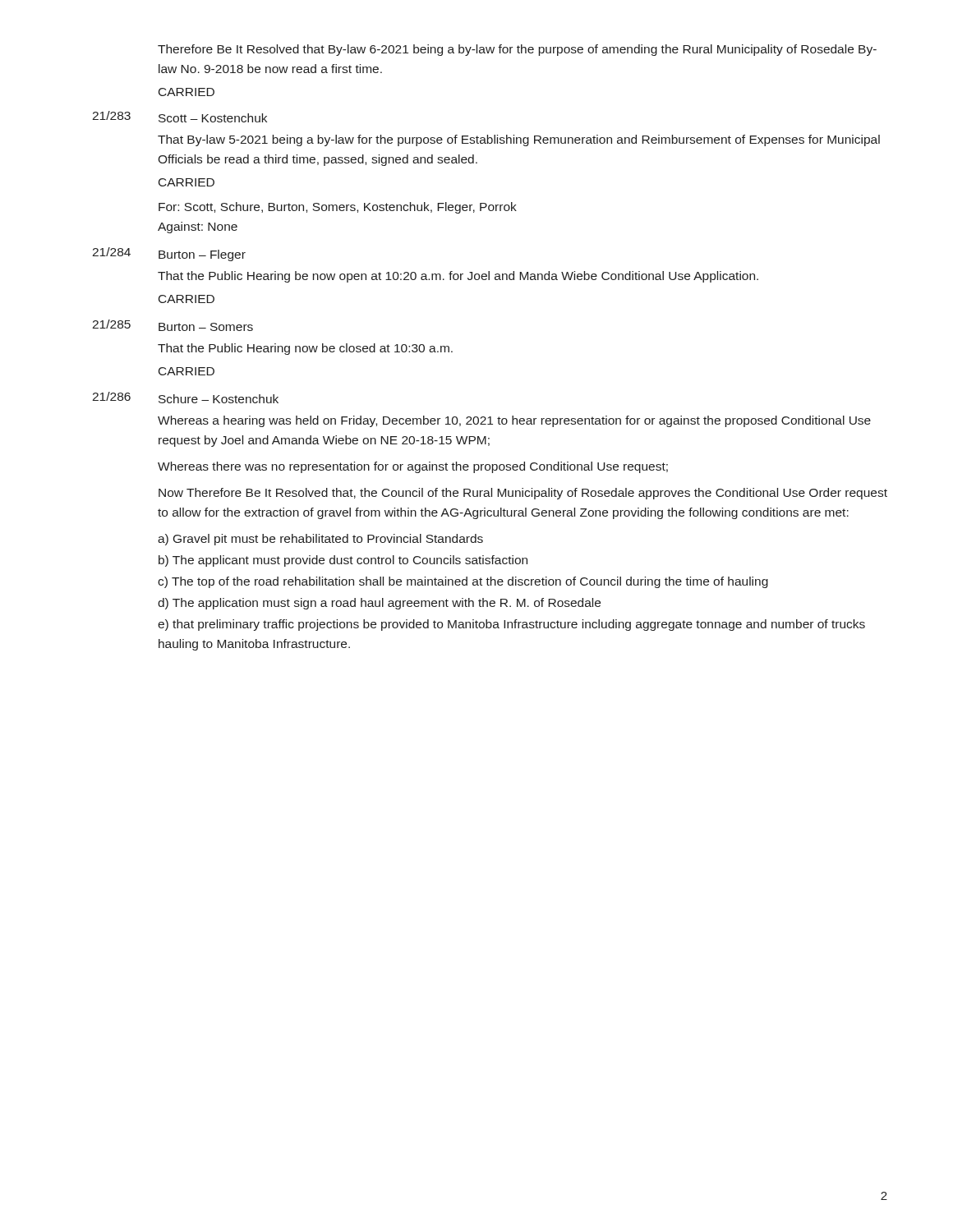The height and width of the screenshot is (1232, 953).
Task: Where is the passage that starts "a) Gravel pit must"?
Action: click(321, 539)
